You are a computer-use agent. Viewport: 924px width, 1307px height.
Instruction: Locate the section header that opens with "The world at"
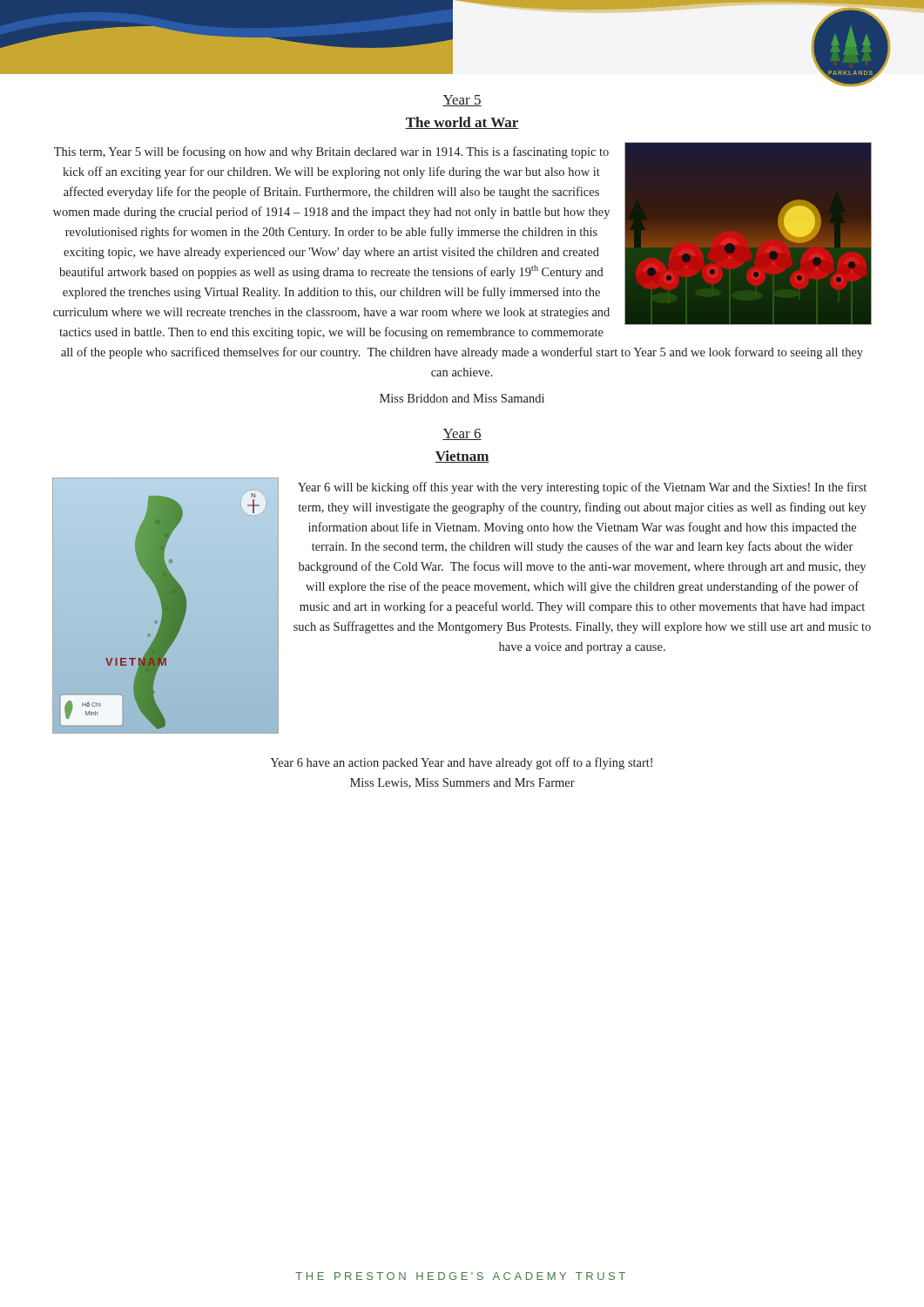462,122
